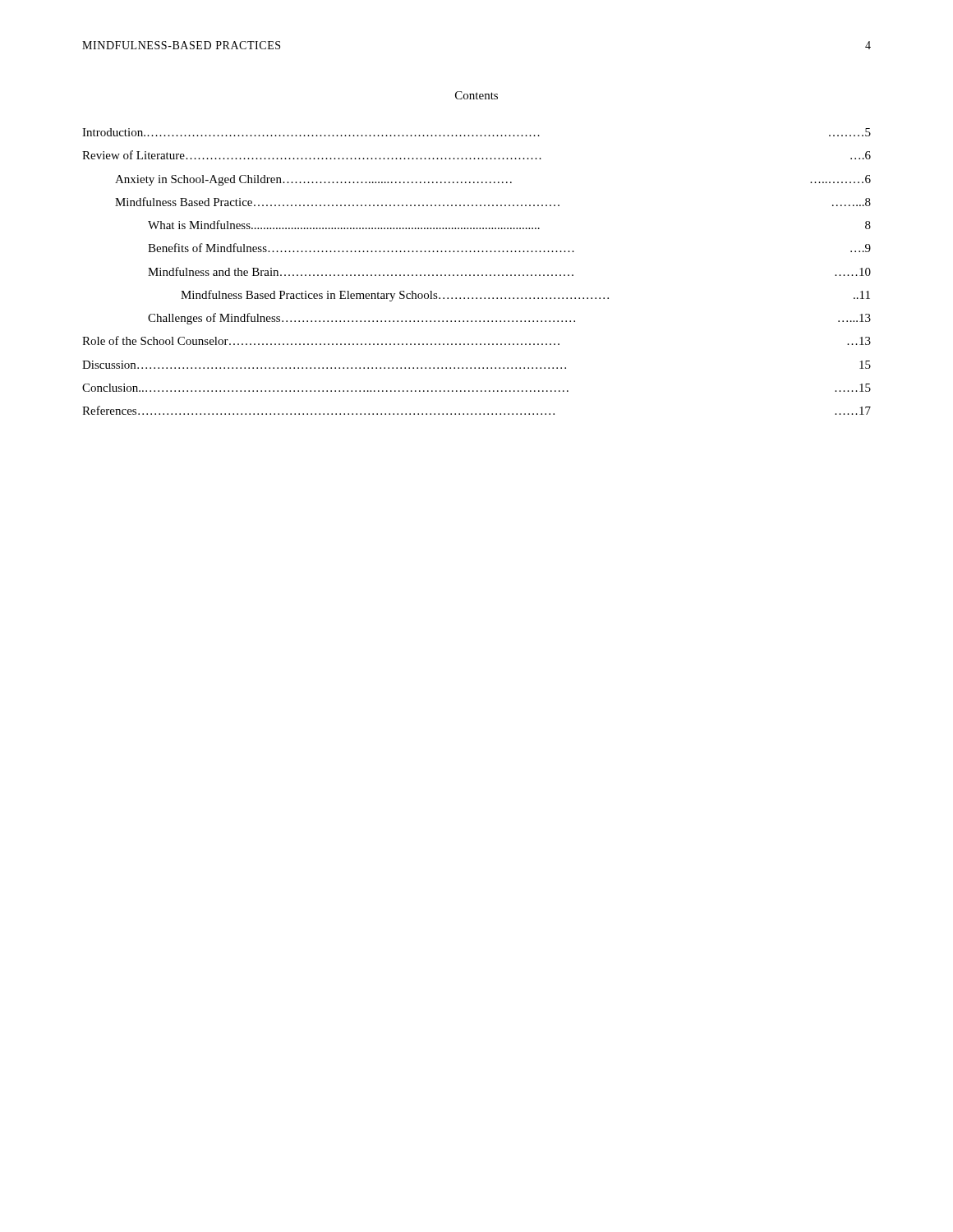Locate the passage starting "Mindfulness and the"
This screenshot has height=1232, width=953.
tap(509, 272)
